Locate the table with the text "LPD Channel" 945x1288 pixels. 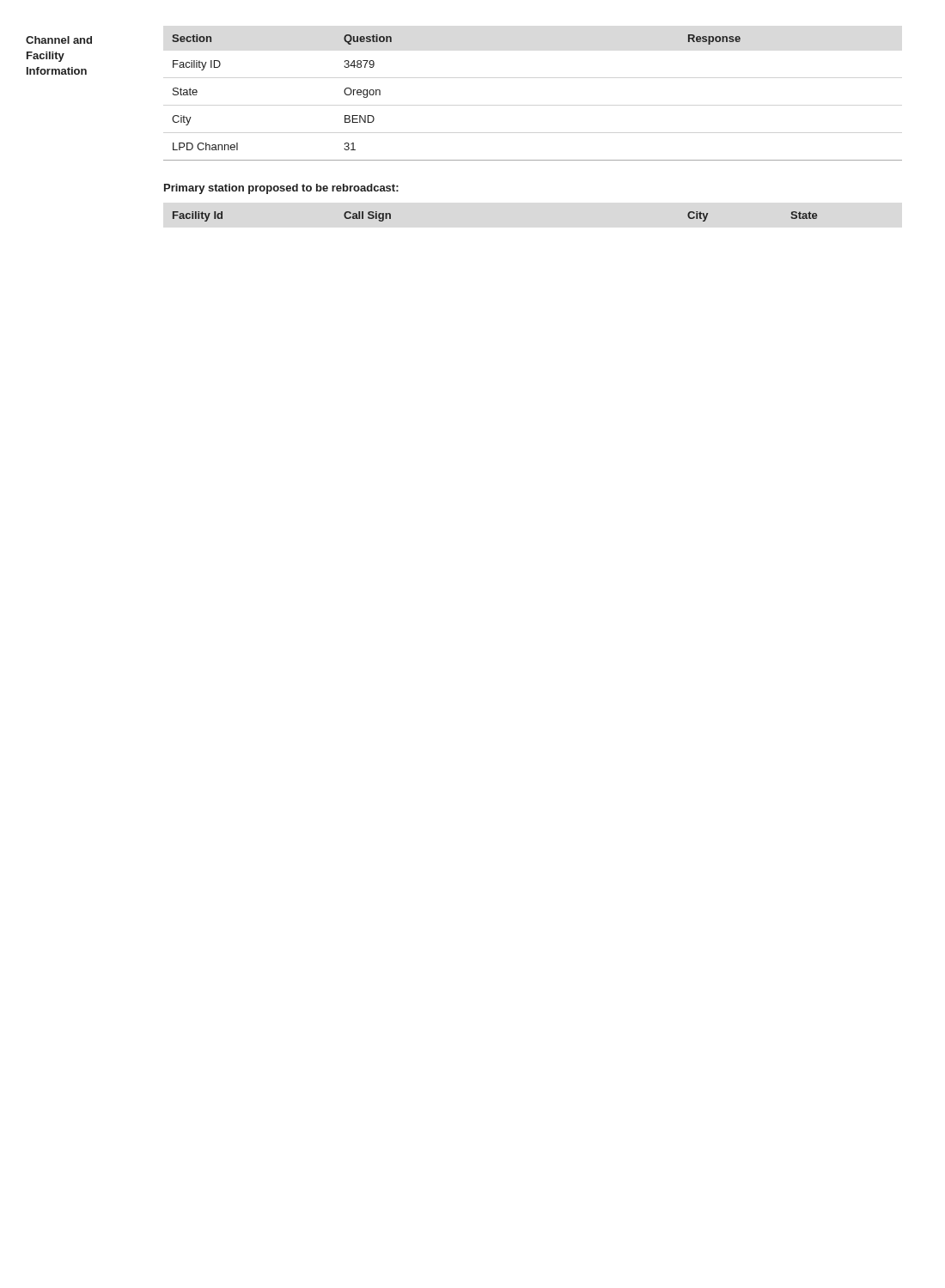click(x=533, y=93)
